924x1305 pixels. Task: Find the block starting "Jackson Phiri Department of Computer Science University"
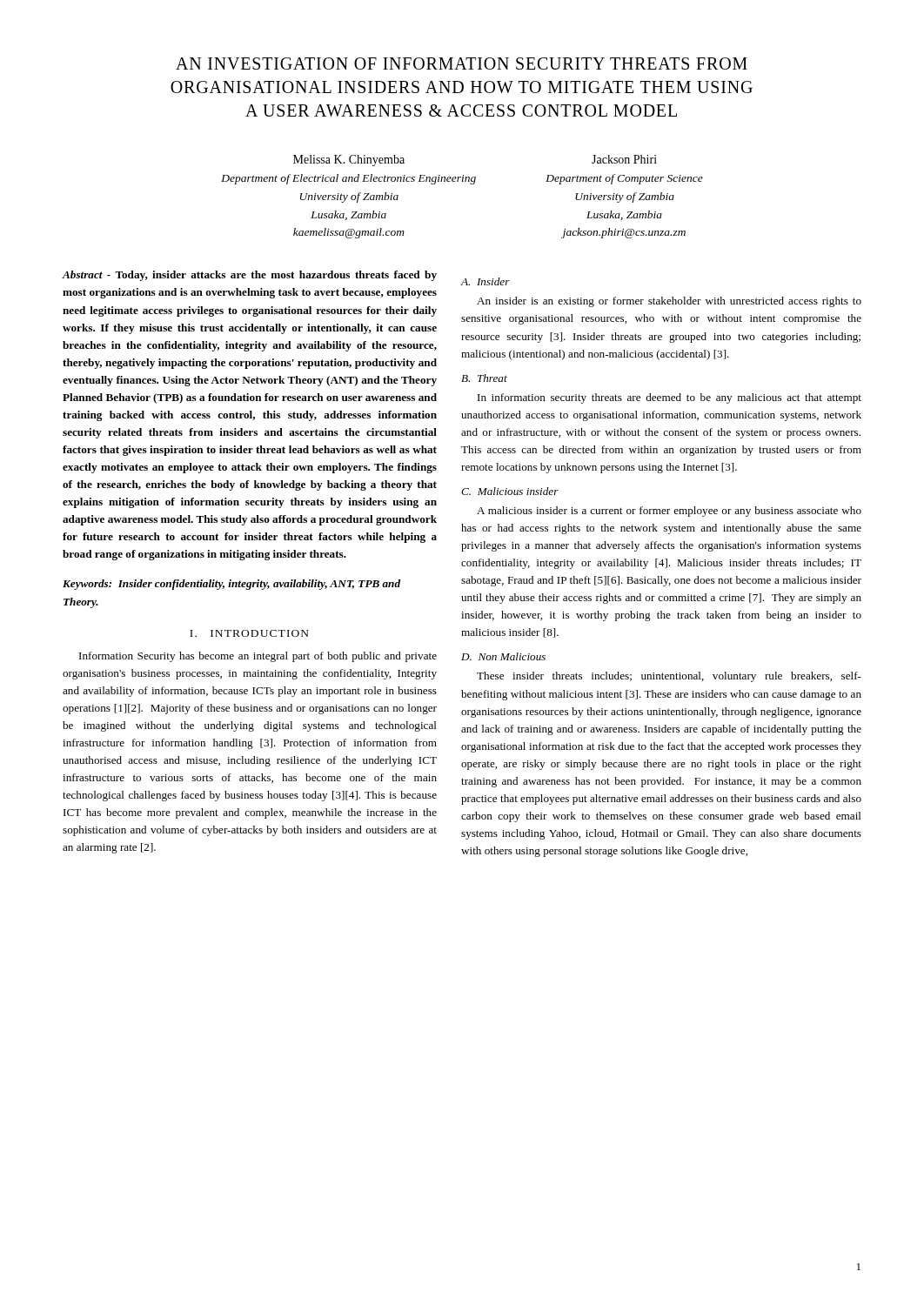(x=624, y=196)
